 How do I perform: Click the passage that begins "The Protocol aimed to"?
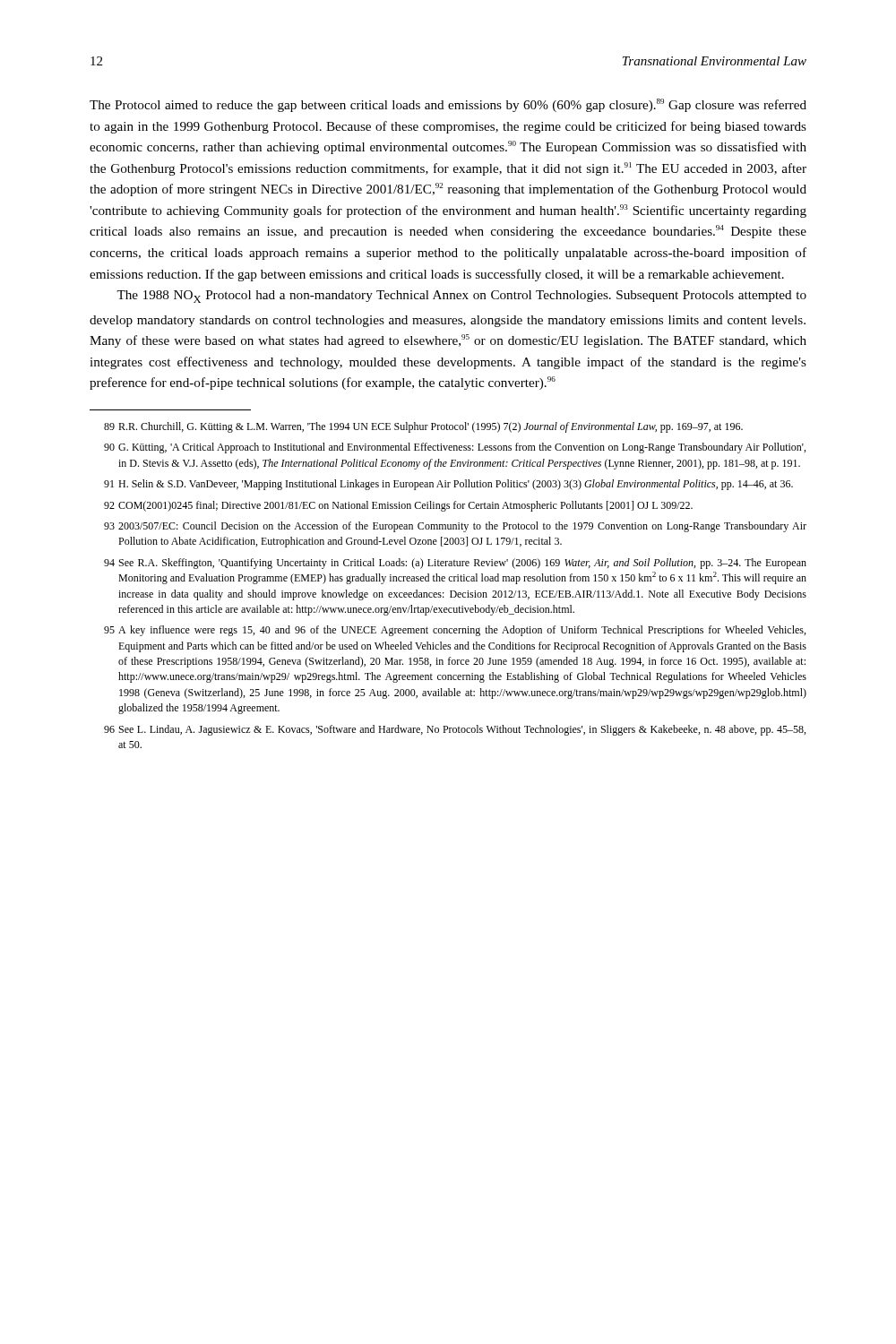448,189
